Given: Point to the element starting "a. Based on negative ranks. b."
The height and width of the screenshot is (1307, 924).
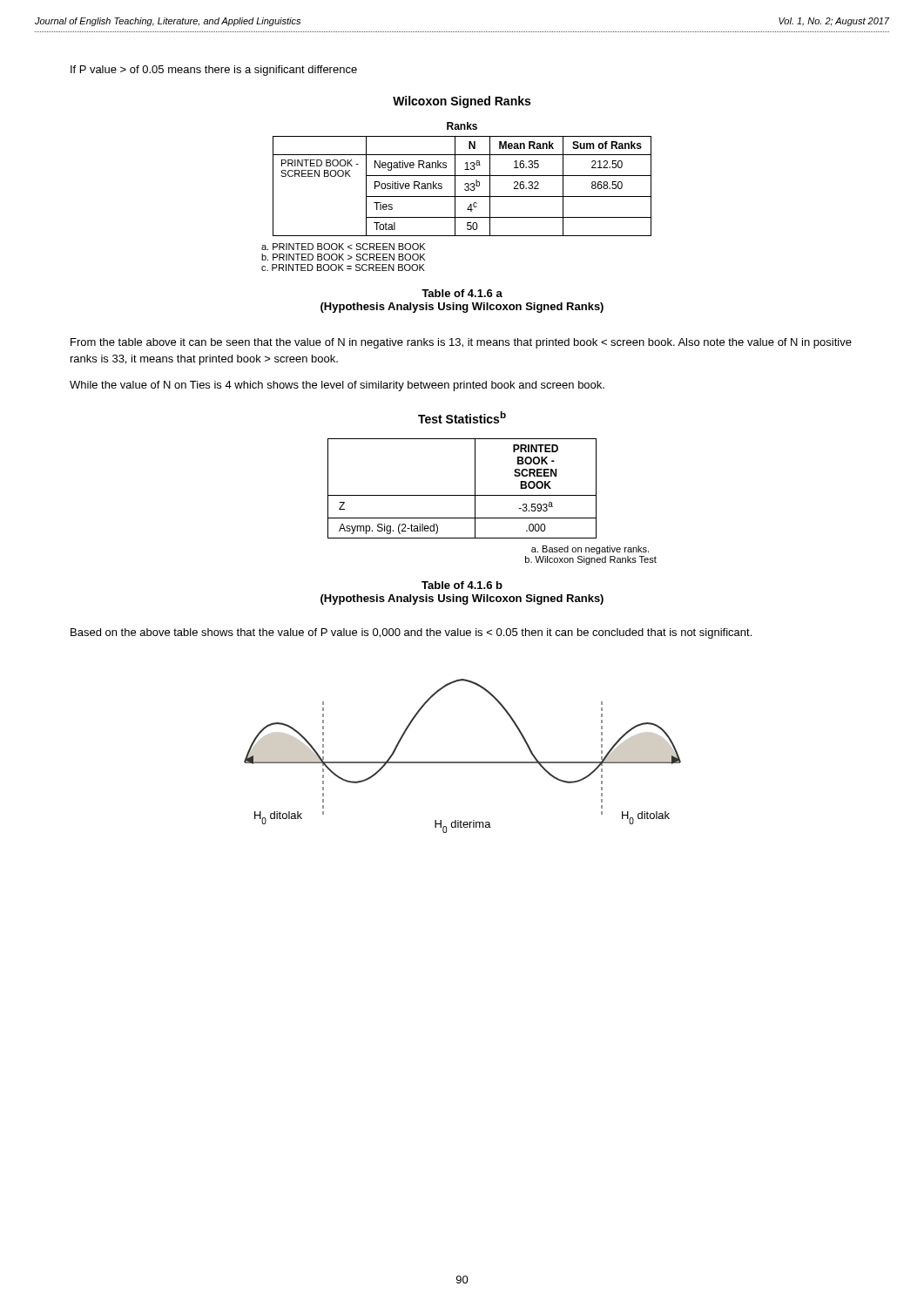Looking at the screenshot, I should [590, 554].
